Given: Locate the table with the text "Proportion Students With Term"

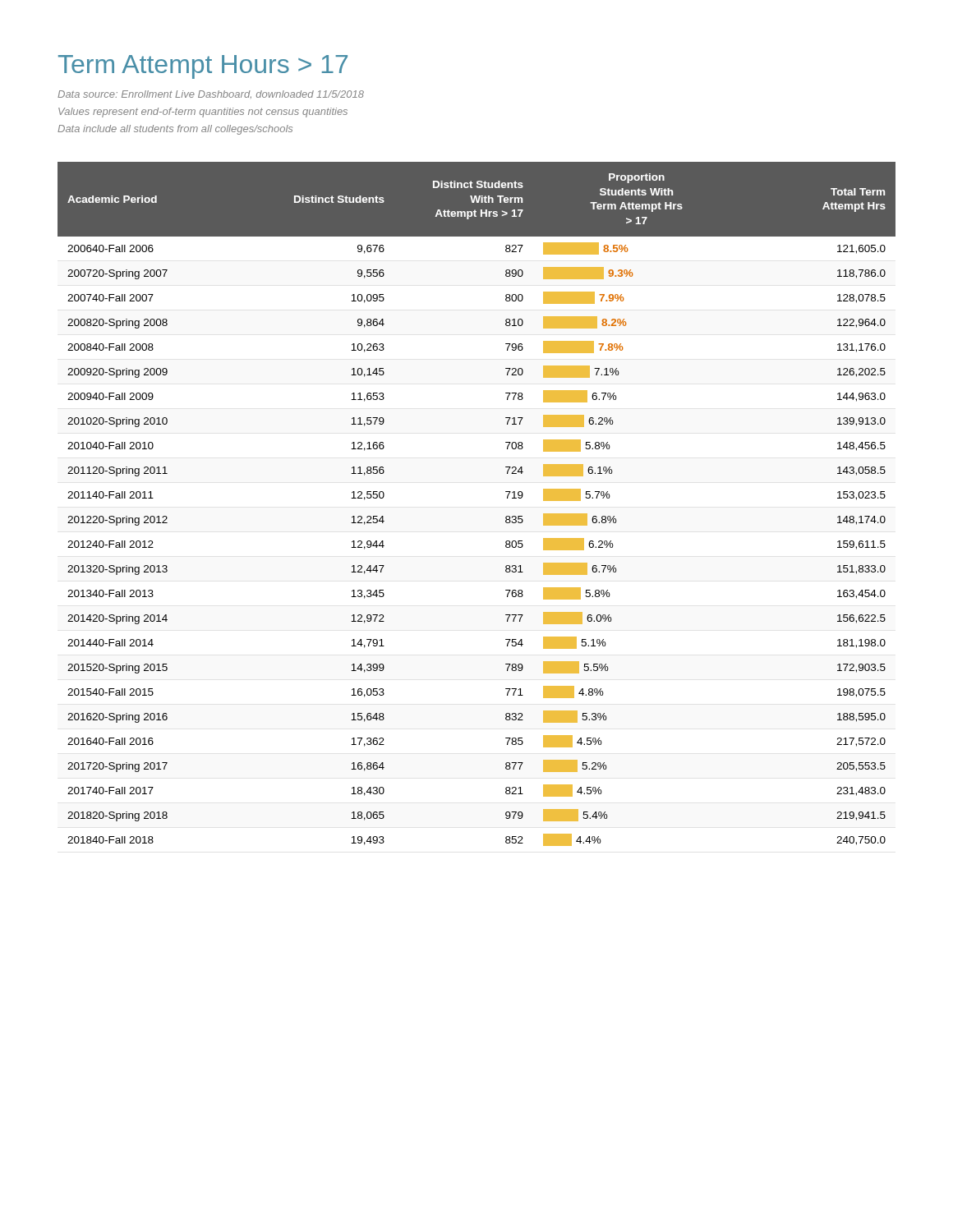Looking at the screenshot, I should [476, 507].
